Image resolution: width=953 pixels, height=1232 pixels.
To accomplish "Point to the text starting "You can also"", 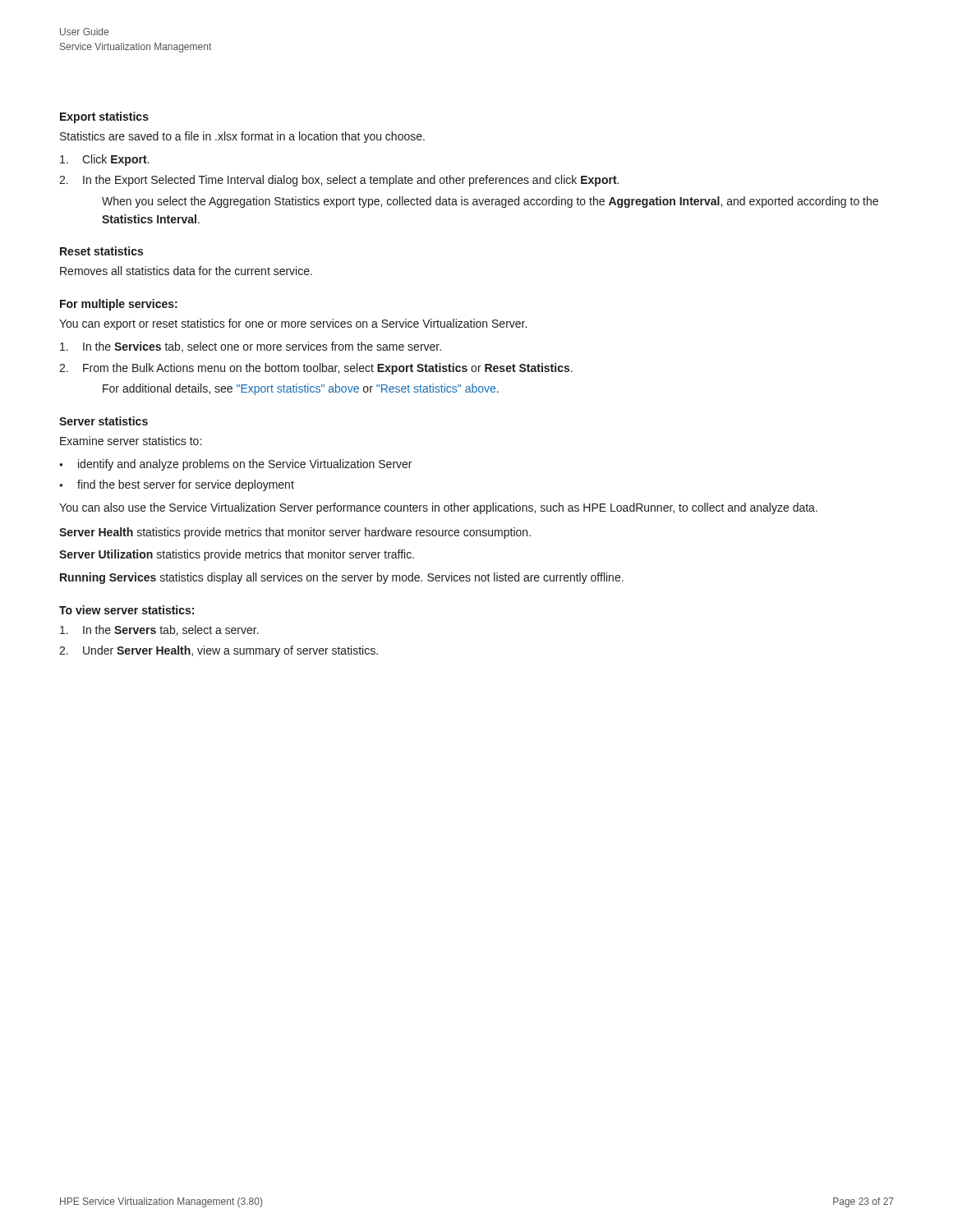I will [x=439, y=508].
